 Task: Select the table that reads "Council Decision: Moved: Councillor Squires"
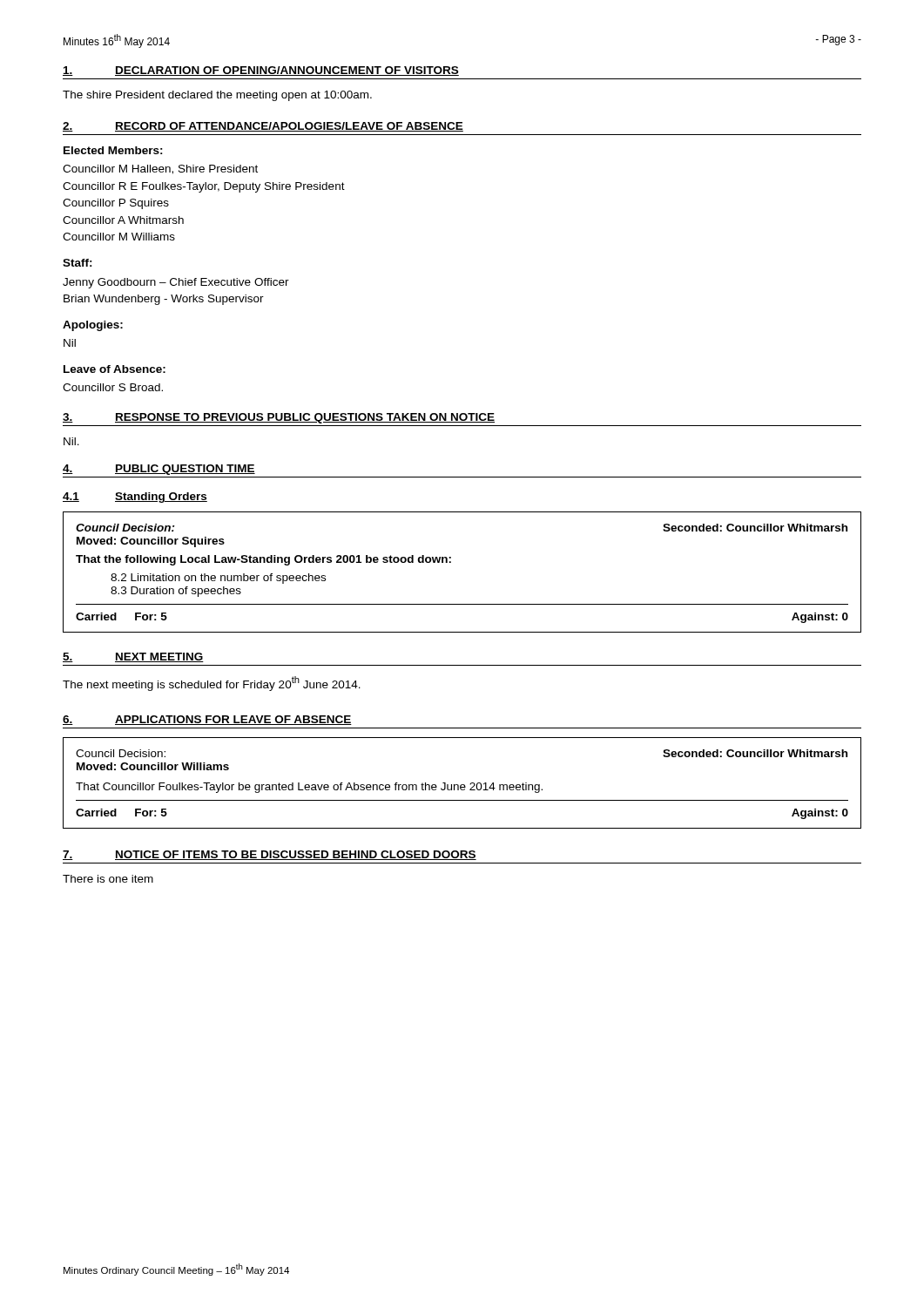[x=462, y=572]
